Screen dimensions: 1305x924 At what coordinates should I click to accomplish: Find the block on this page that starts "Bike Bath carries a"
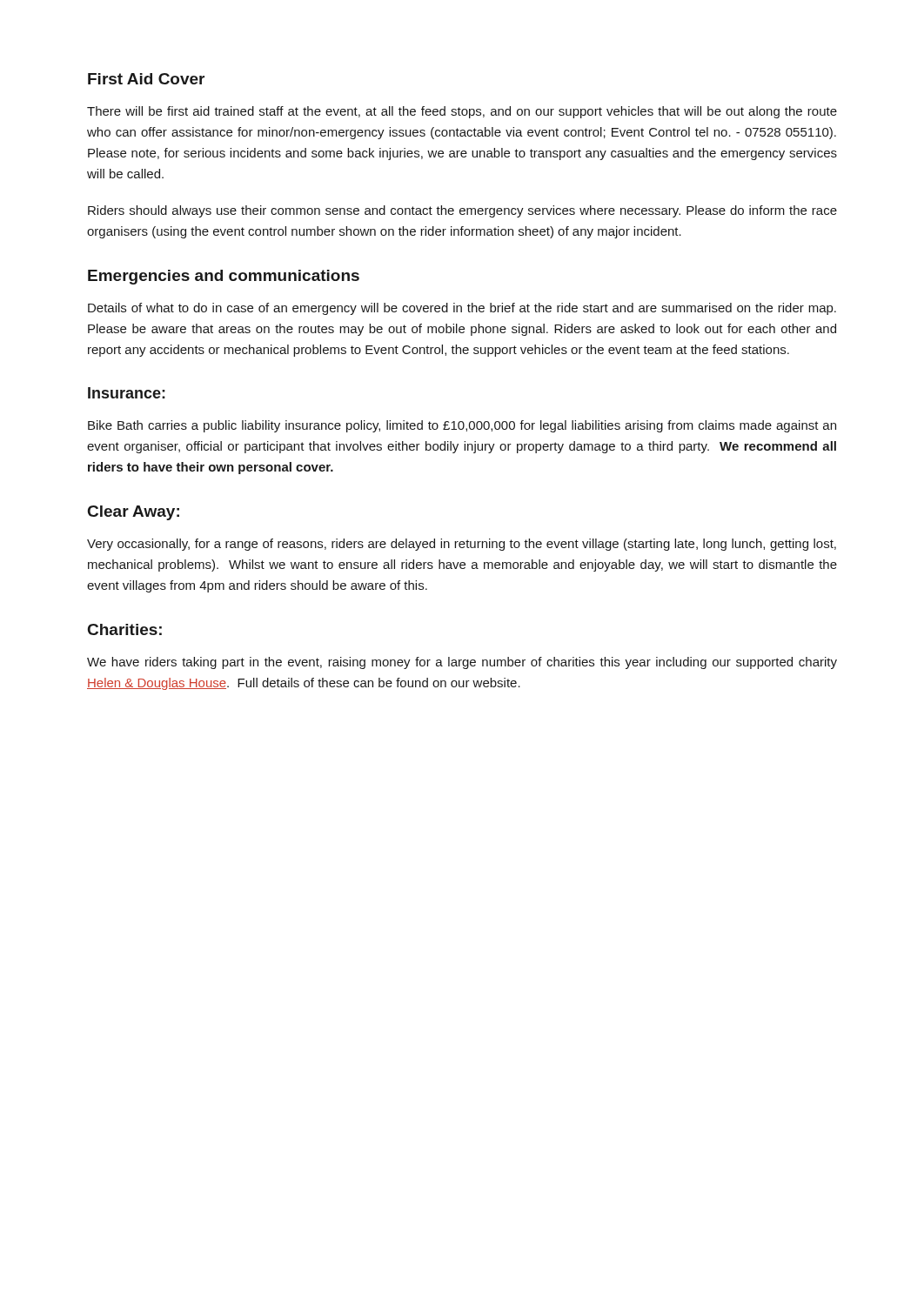tap(462, 446)
